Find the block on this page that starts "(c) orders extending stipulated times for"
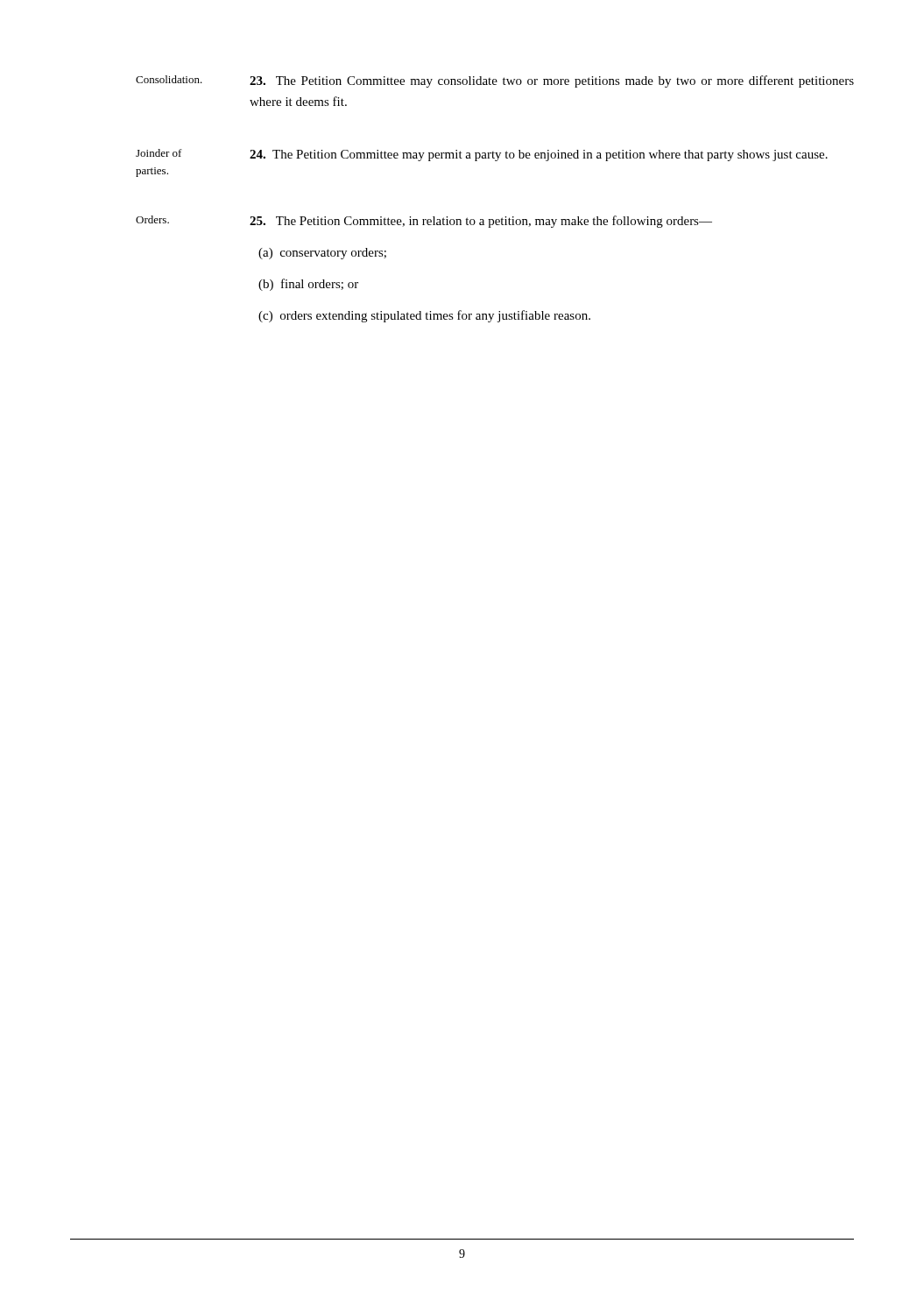 click(x=425, y=315)
